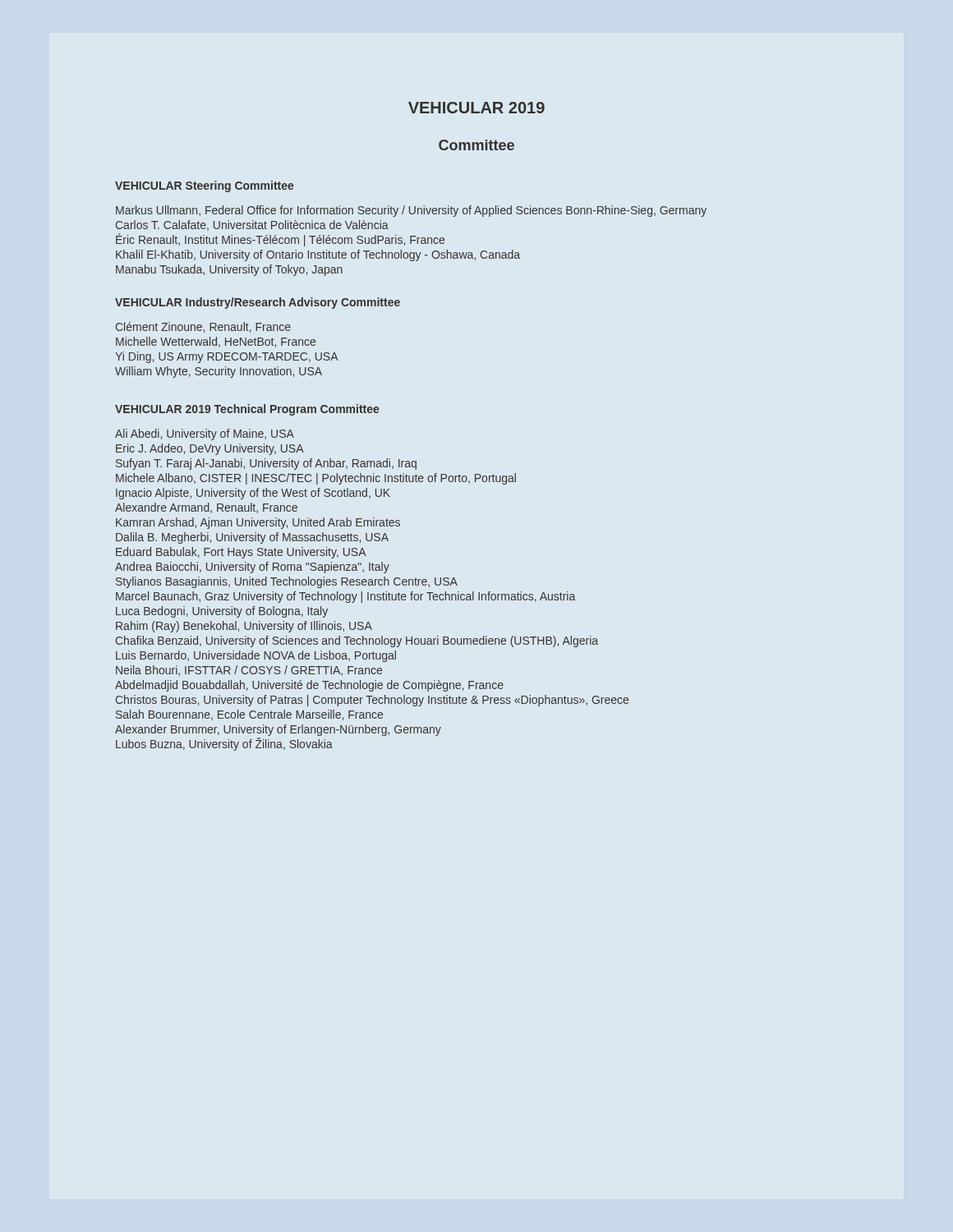Point to the text block starting "Luis Bernardo, Universidade"

[256, 655]
